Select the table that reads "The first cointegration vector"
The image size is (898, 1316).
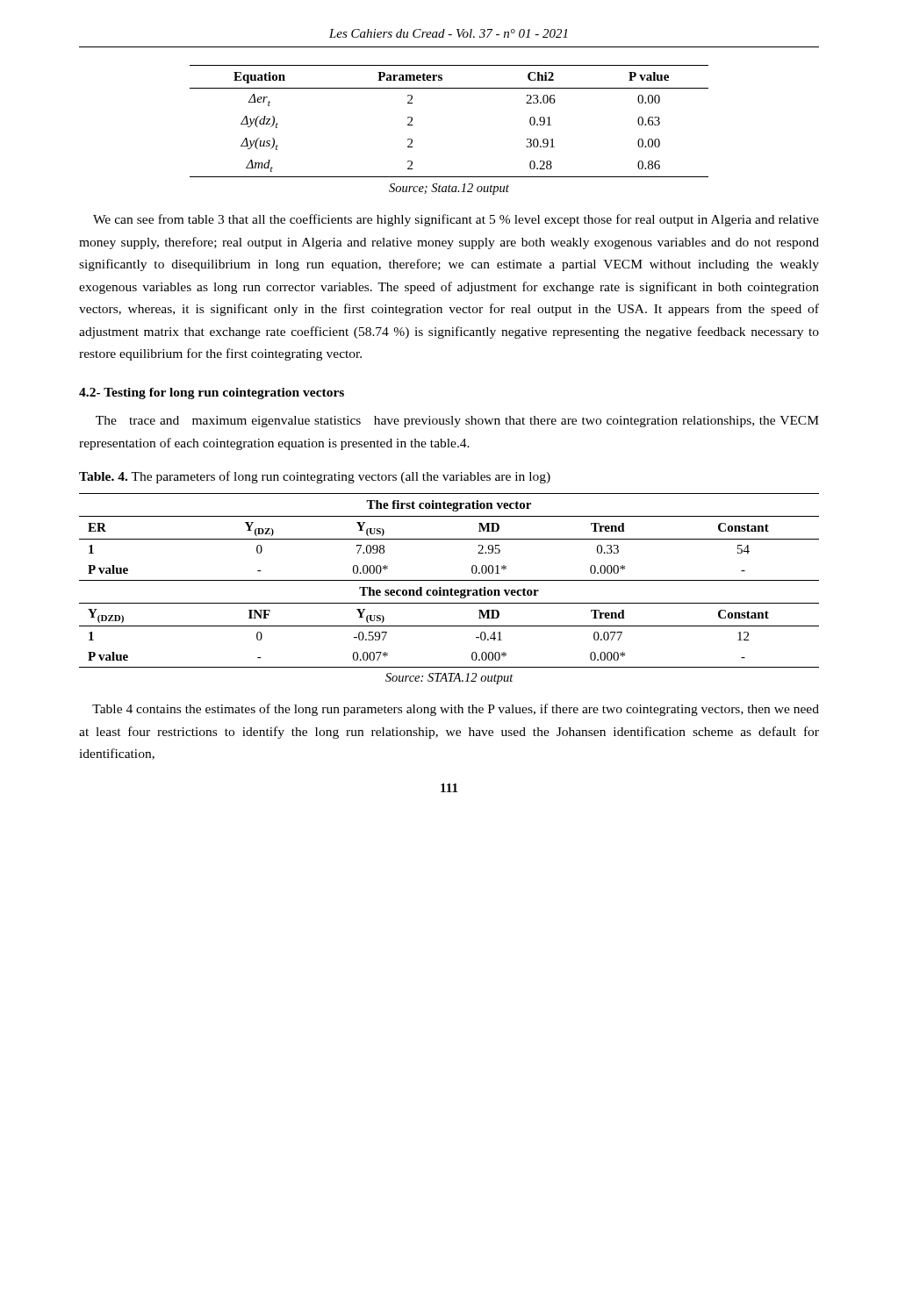click(x=449, y=581)
